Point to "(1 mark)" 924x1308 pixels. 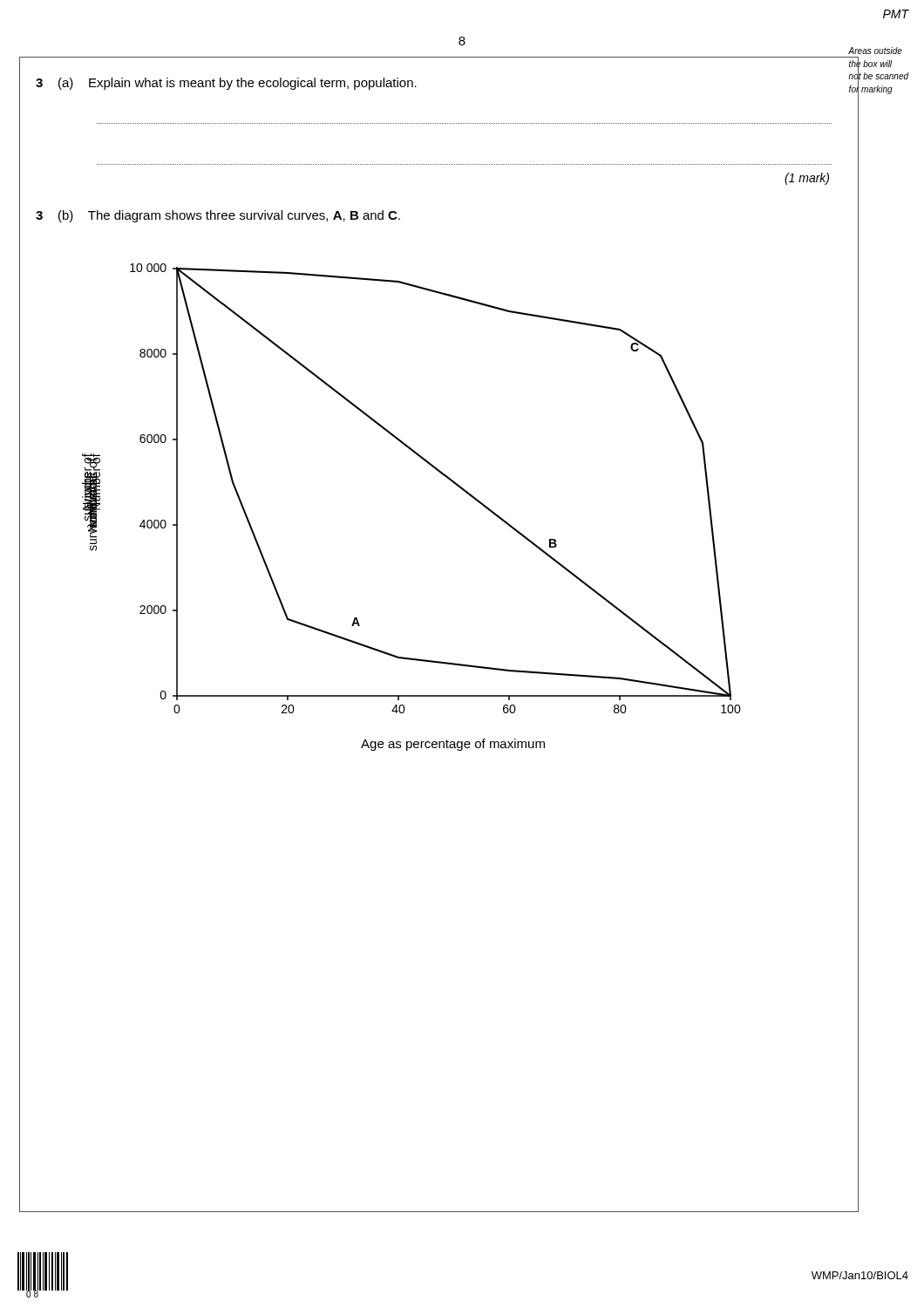coord(807,178)
